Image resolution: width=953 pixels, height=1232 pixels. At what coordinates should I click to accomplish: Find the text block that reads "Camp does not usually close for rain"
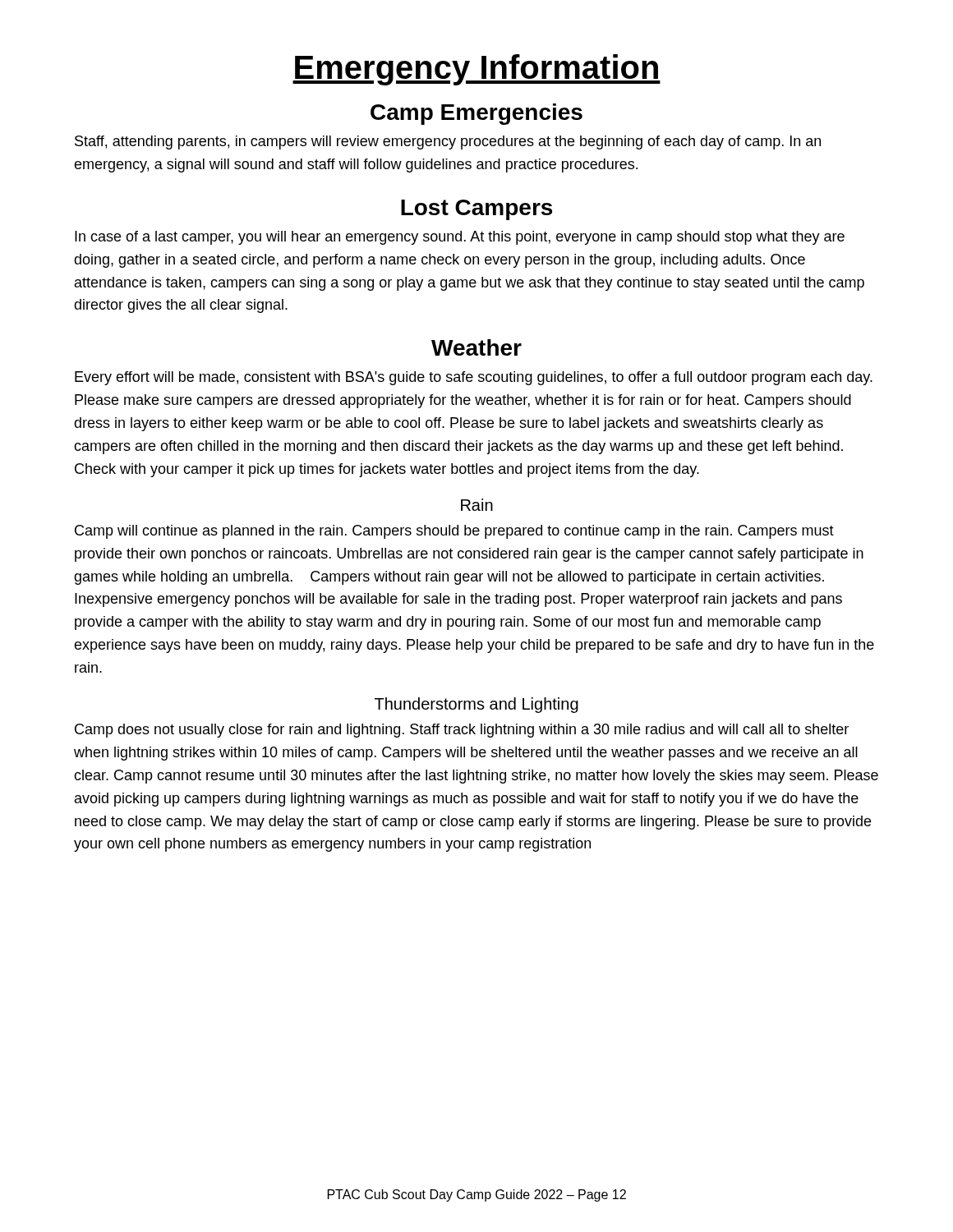[x=476, y=787]
